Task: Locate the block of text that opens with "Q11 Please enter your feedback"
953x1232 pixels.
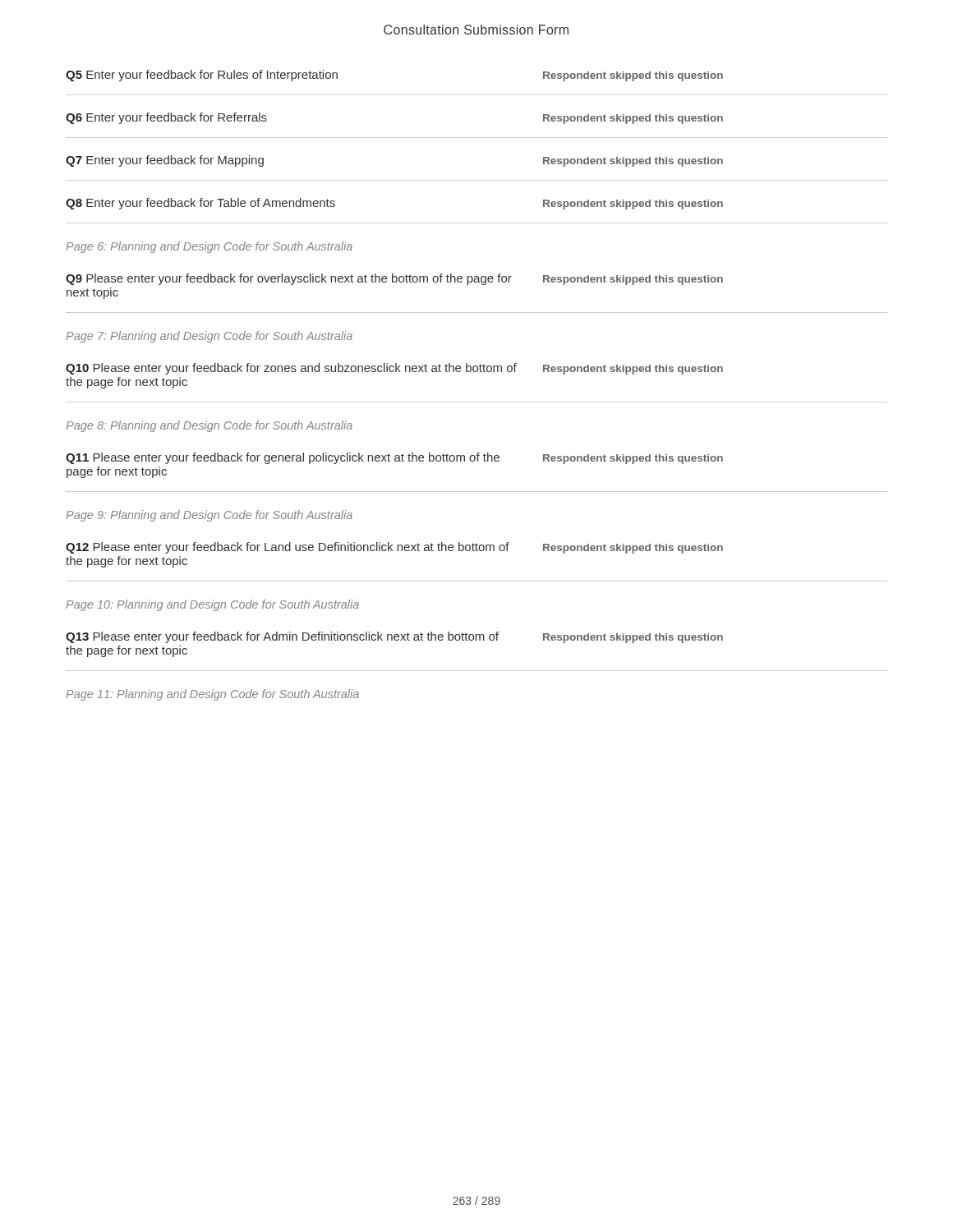Action: pyautogui.click(x=476, y=464)
